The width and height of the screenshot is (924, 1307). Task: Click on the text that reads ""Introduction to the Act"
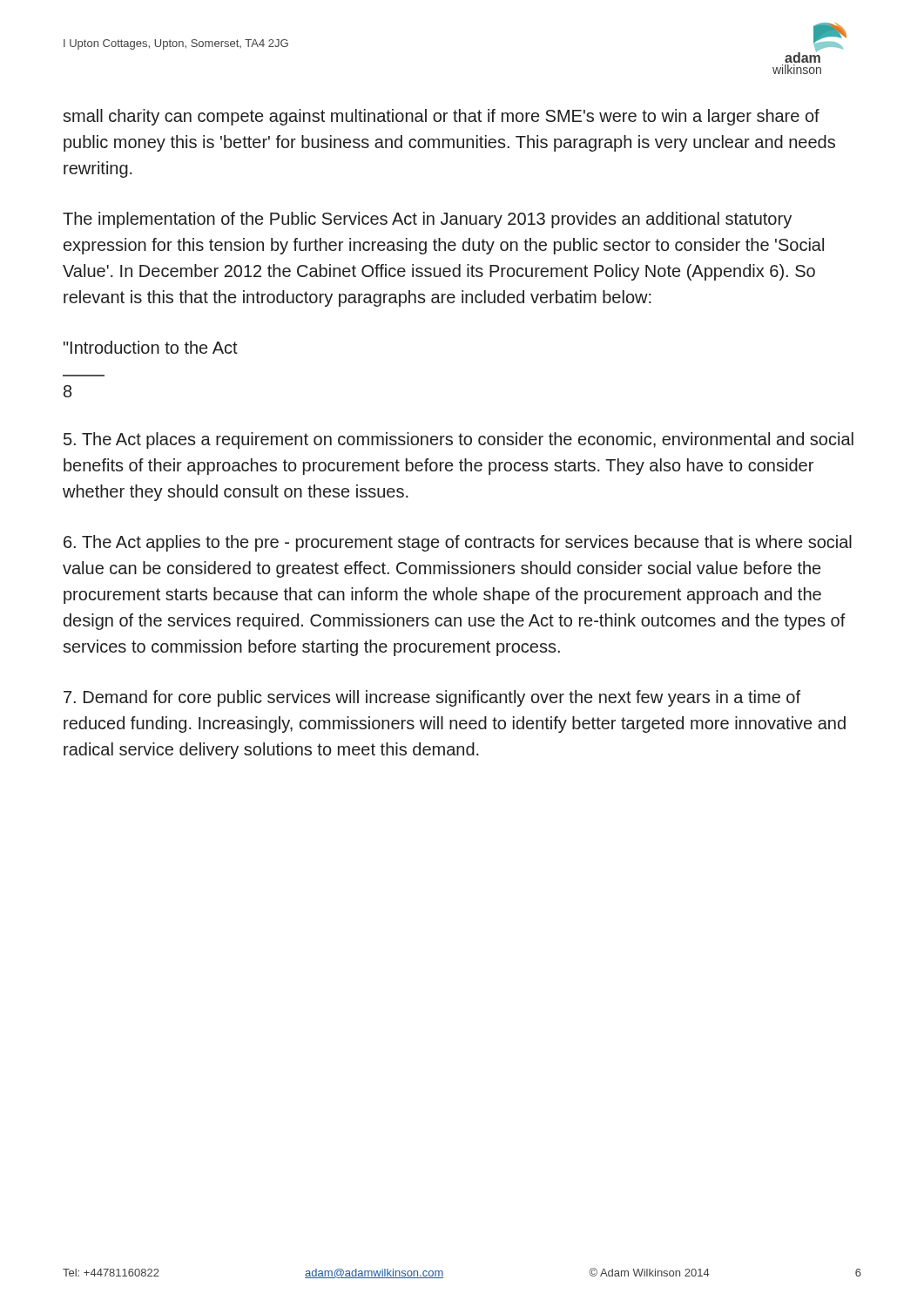tap(150, 348)
